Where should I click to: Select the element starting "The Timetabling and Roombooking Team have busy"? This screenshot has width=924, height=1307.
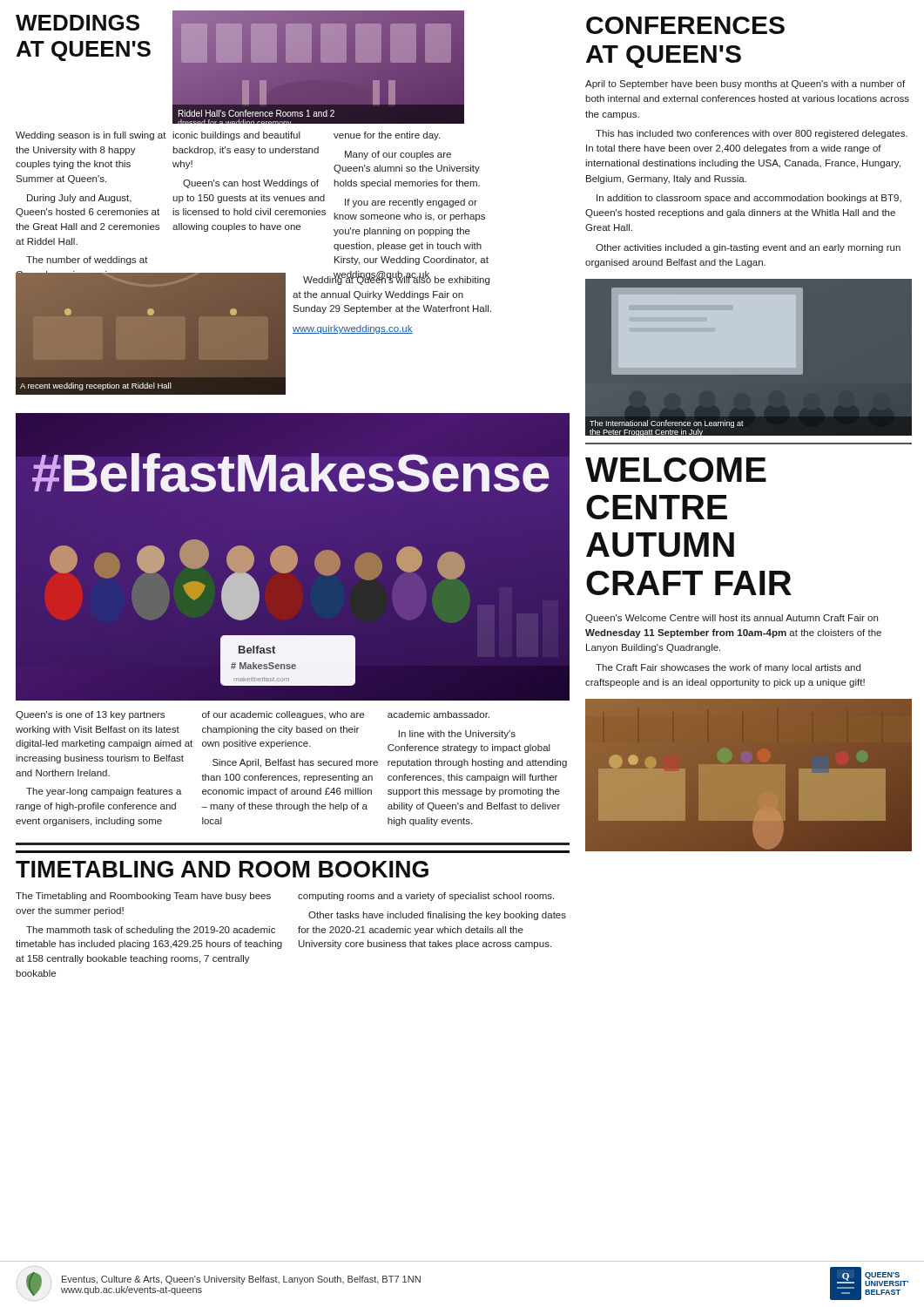click(151, 935)
